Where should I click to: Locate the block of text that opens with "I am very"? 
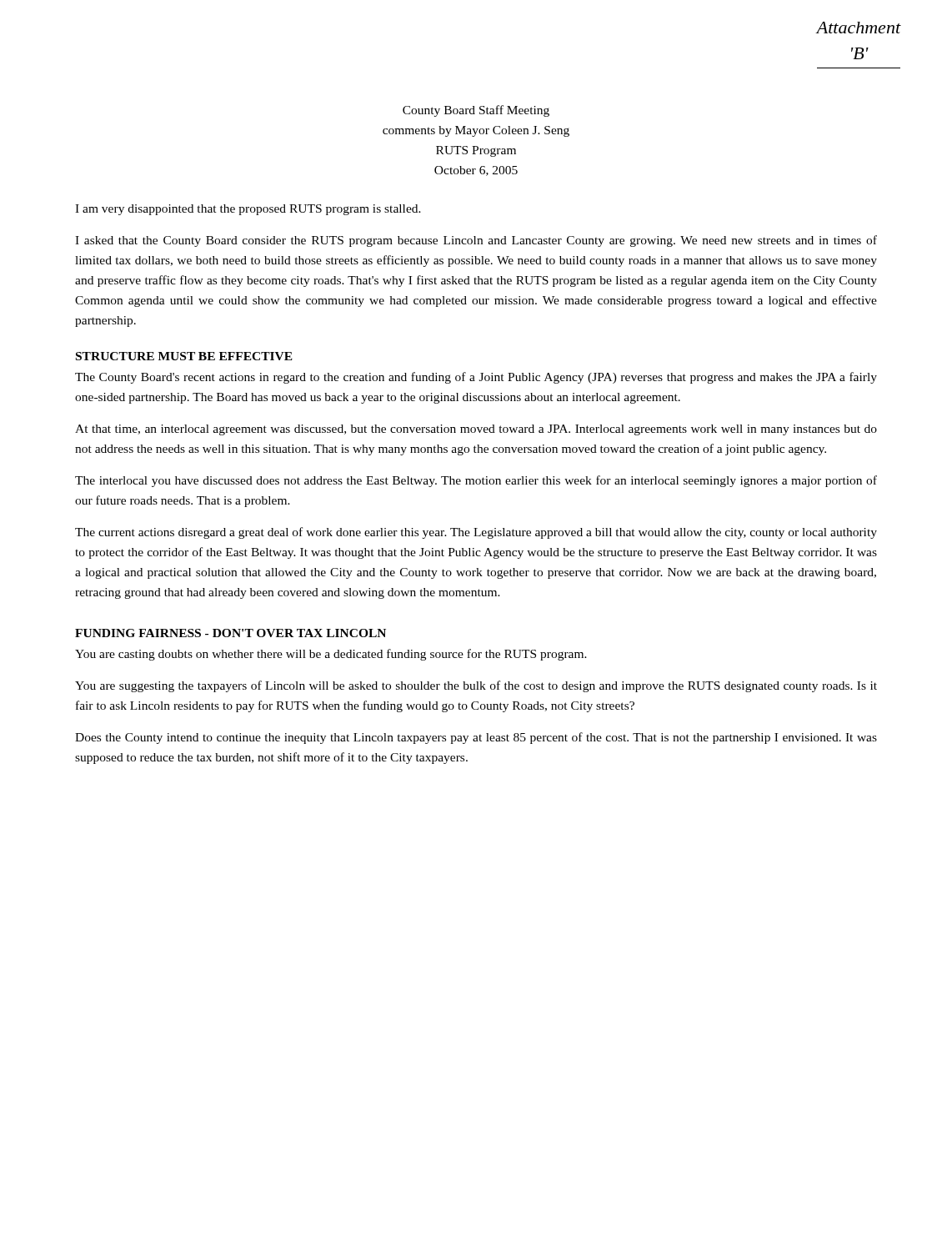[x=248, y=208]
